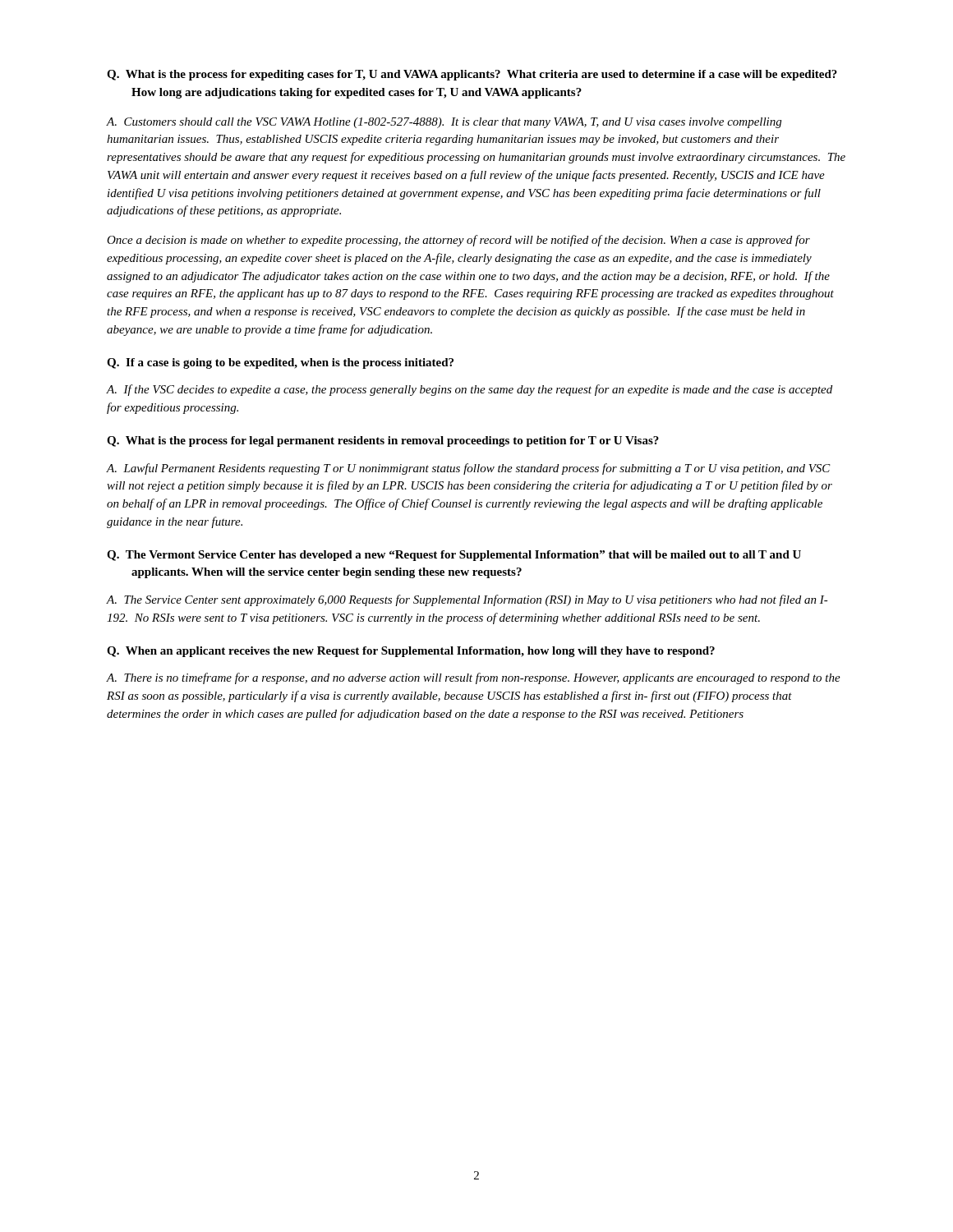Where is the passage that starts "Once a decision is made on whether"?
Image resolution: width=953 pixels, height=1232 pixels.
click(x=476, y=285)
